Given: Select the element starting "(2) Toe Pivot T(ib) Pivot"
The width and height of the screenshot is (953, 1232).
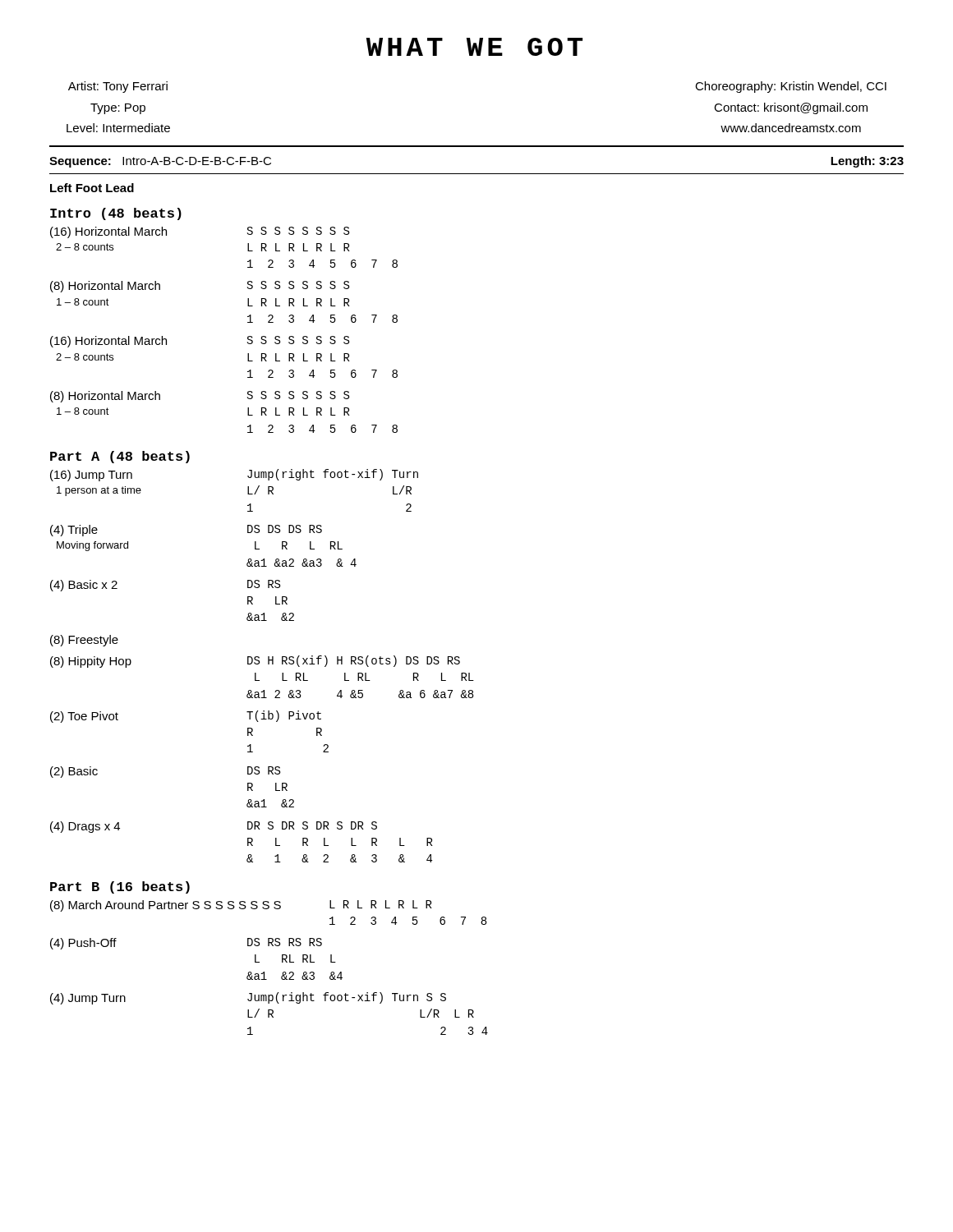Looking at the screenshot, I should pyautogui.click(x=76, y=715).
